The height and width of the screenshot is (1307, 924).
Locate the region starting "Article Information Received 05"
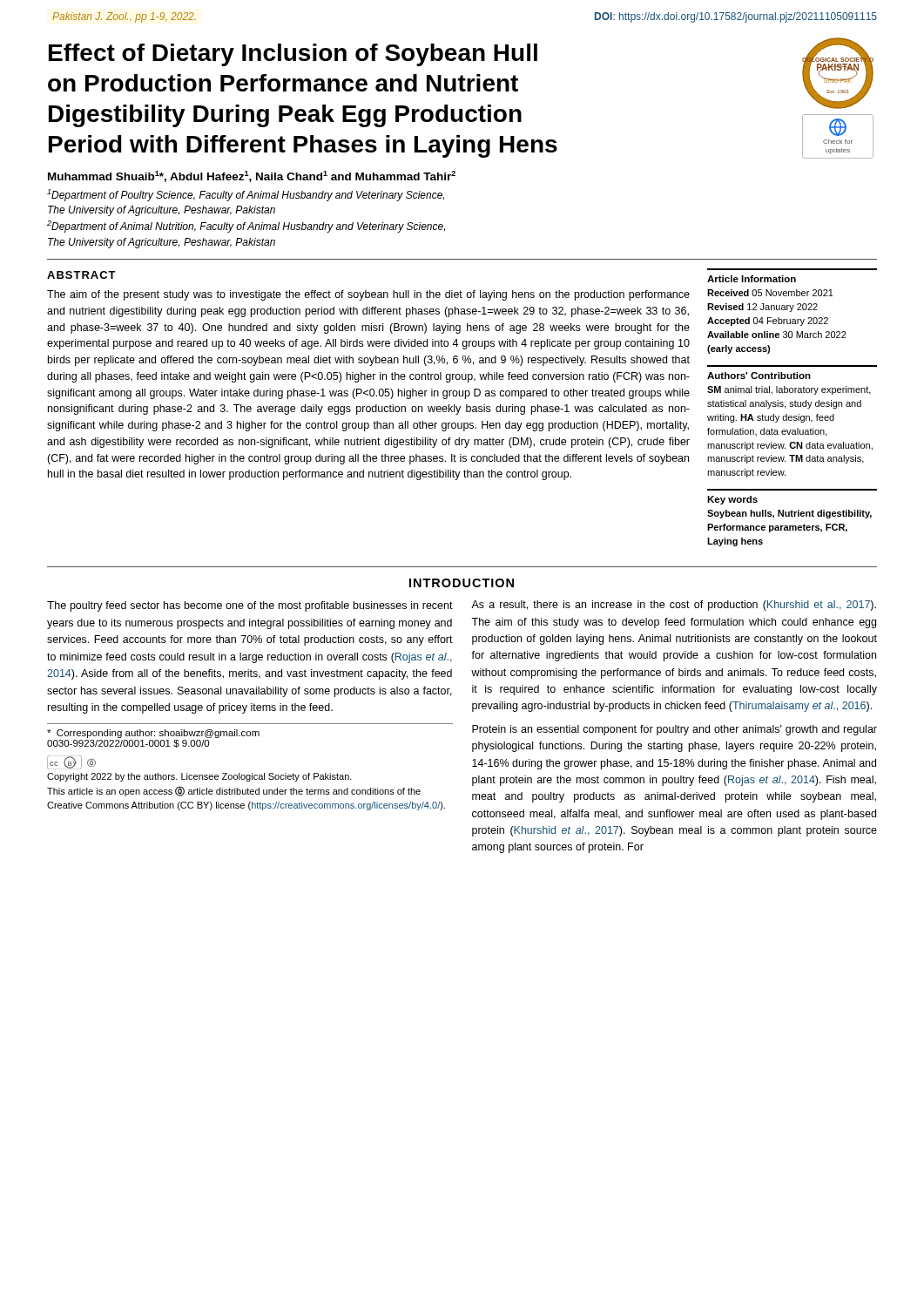(792, 315)
